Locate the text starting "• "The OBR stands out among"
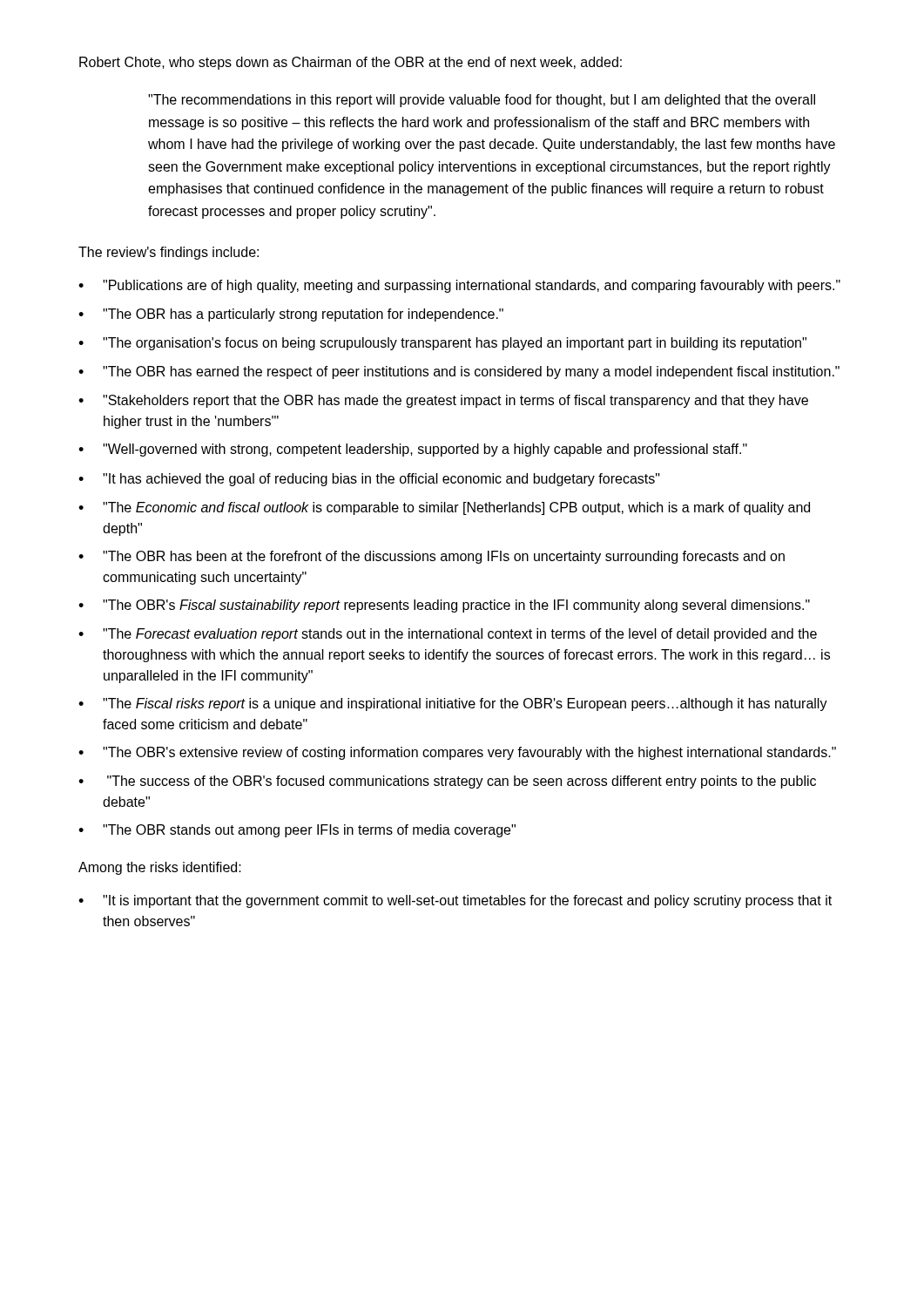 (297, 831)
